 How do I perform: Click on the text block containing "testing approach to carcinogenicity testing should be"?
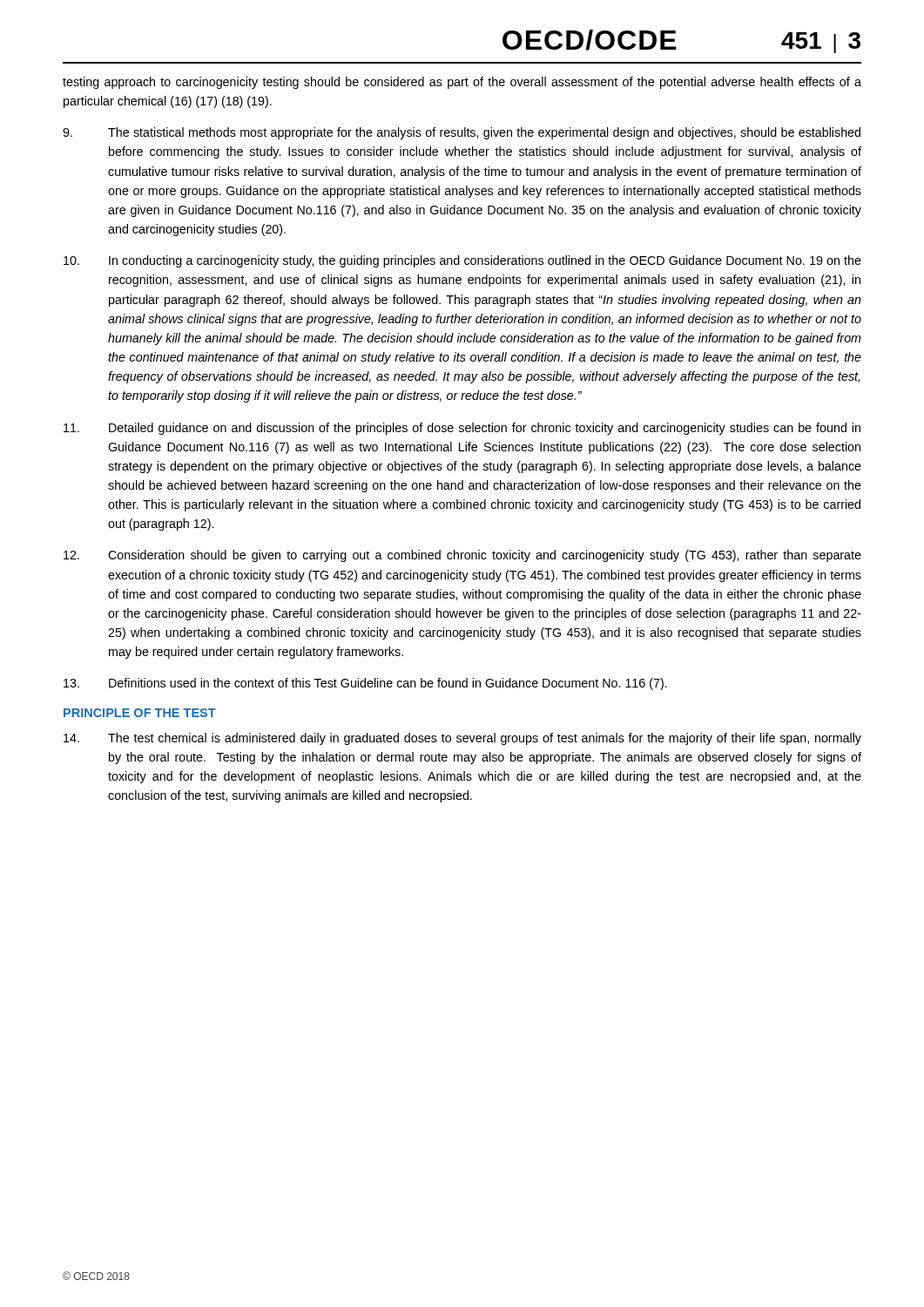pos(462,92)
